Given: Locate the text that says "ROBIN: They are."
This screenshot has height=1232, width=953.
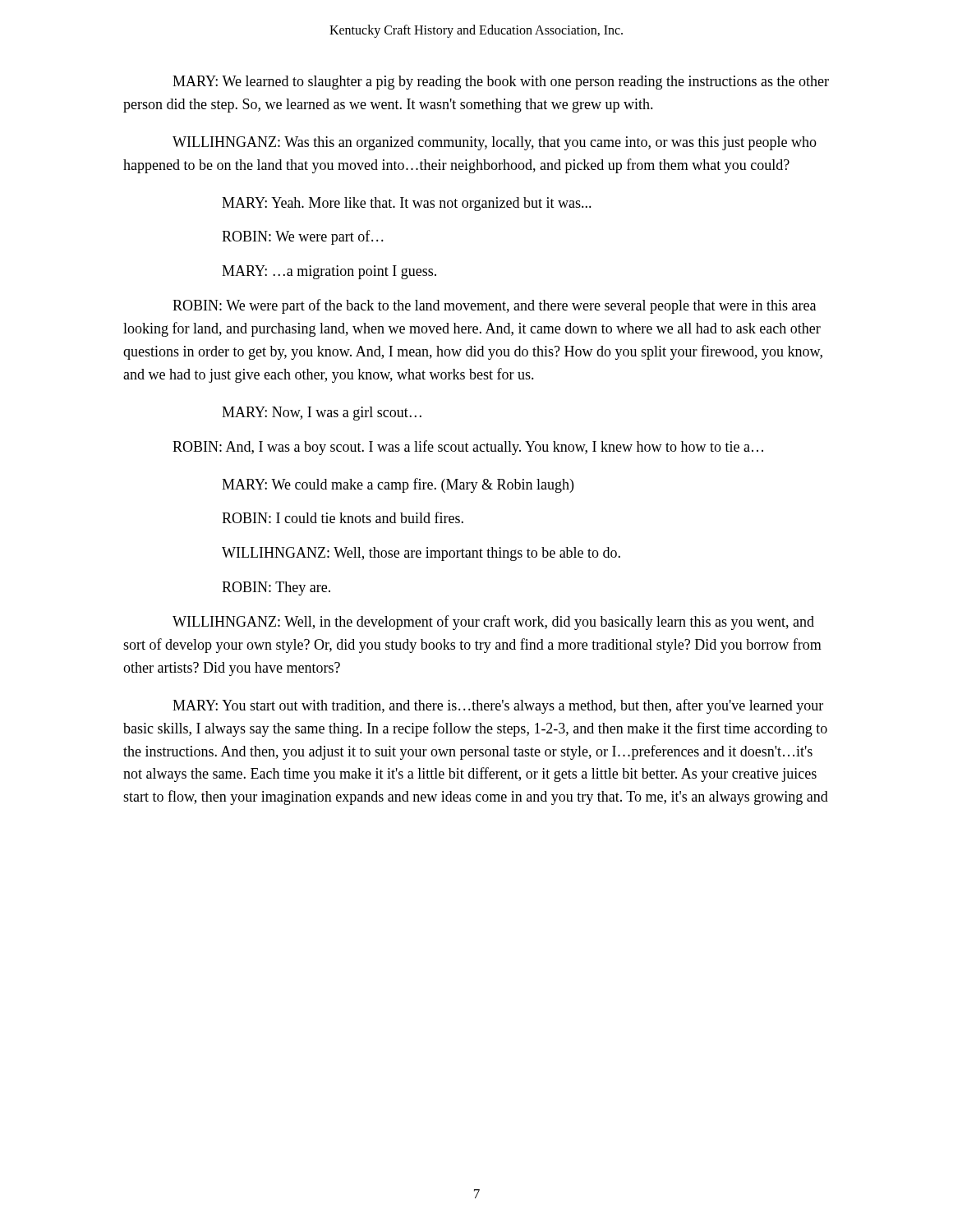Looking at the screenshot, I should pos(277,587).
